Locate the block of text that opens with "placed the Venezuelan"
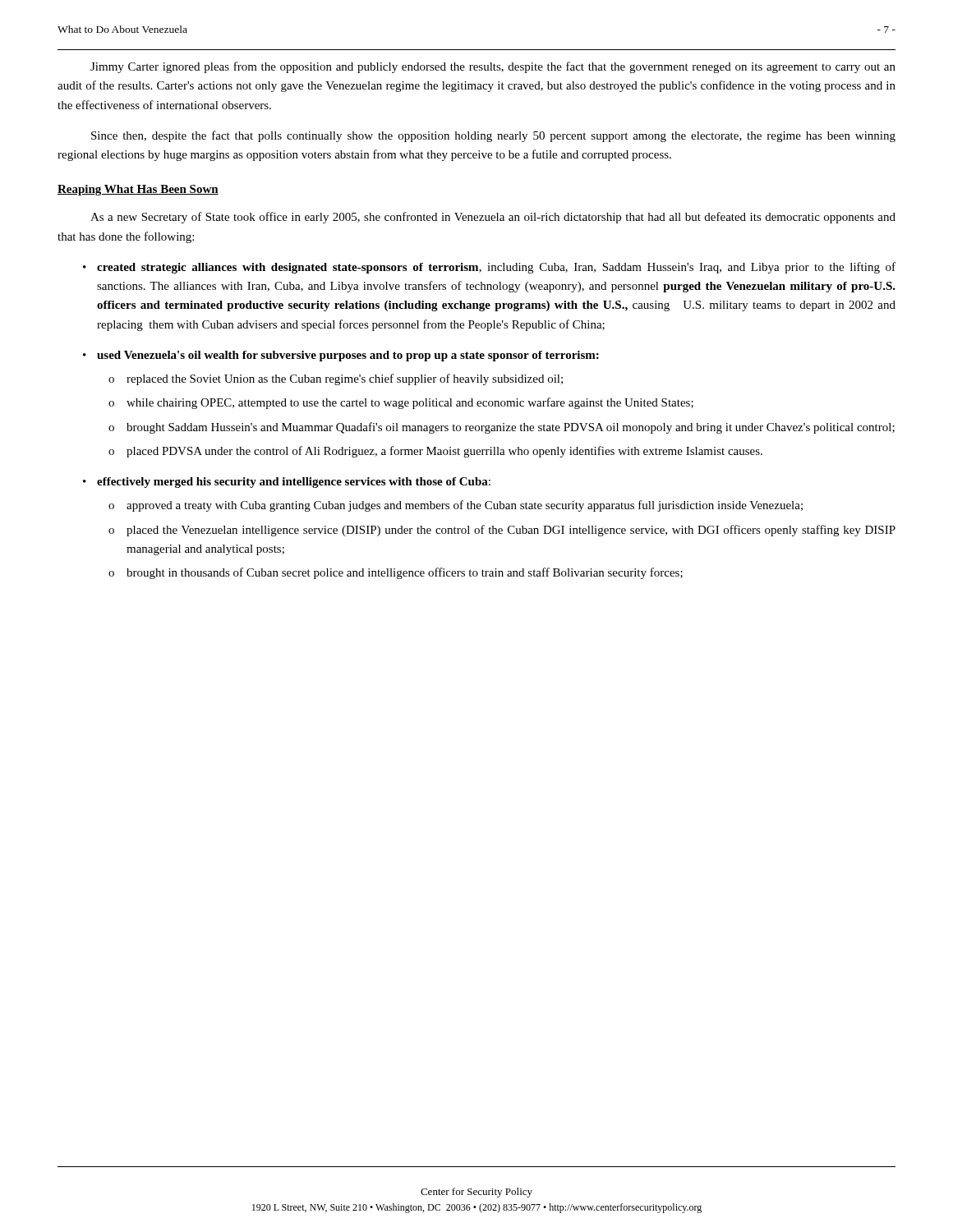 pyautogui.click(x=511, y=539)
